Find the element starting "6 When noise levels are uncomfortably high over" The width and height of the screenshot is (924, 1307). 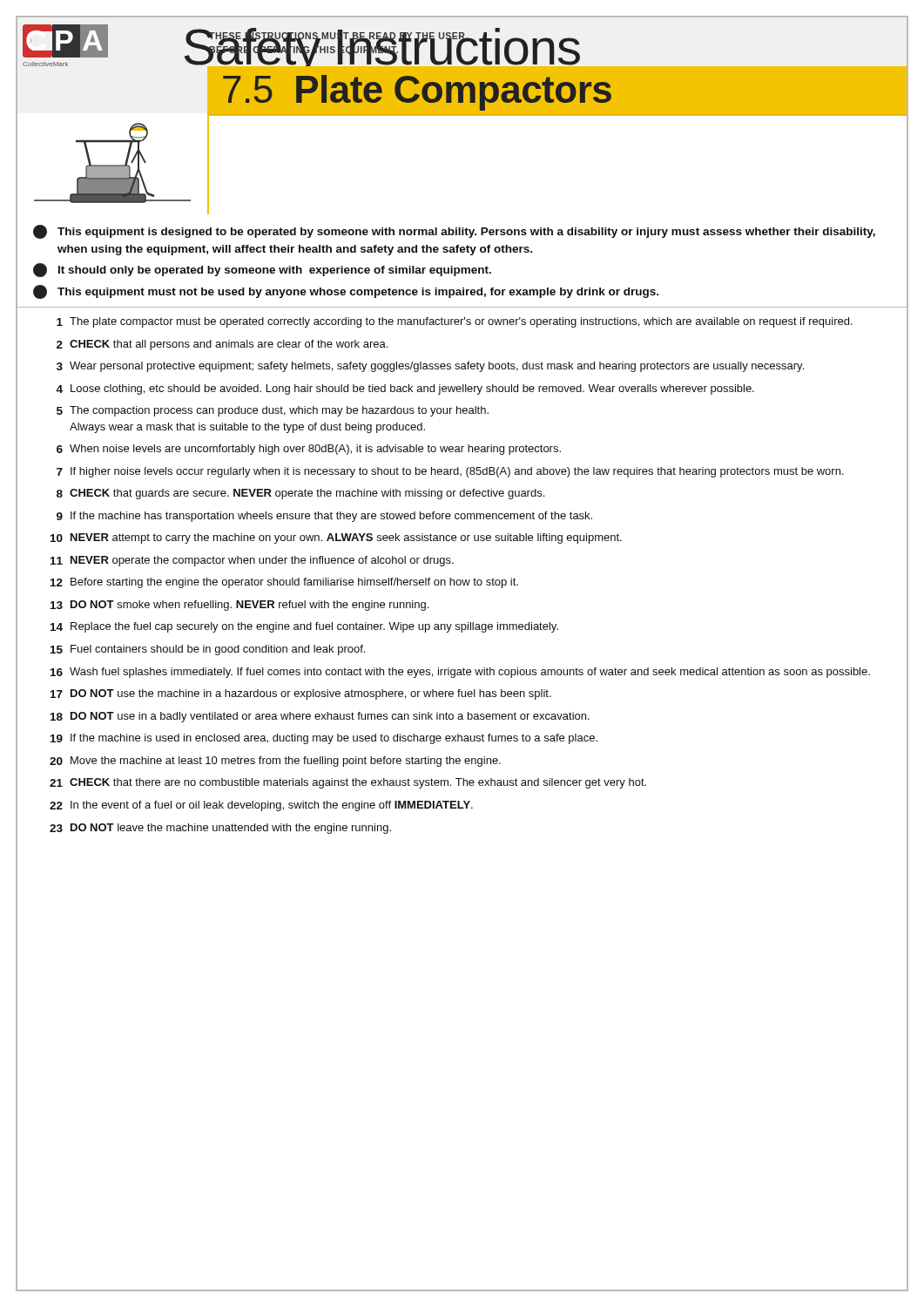click(x=462, y=449)
